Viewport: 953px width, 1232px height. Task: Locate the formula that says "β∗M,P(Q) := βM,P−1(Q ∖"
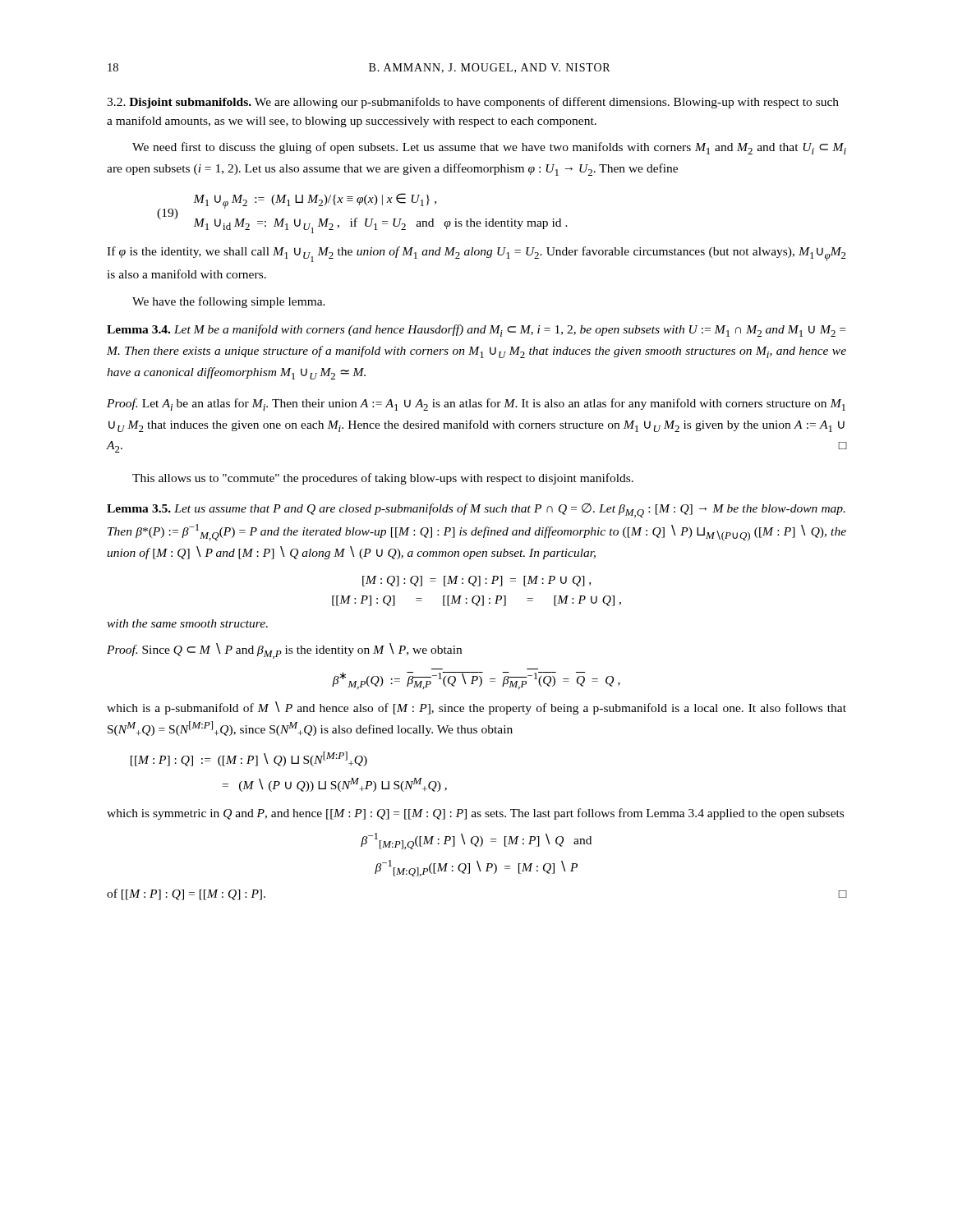point(476,680)
